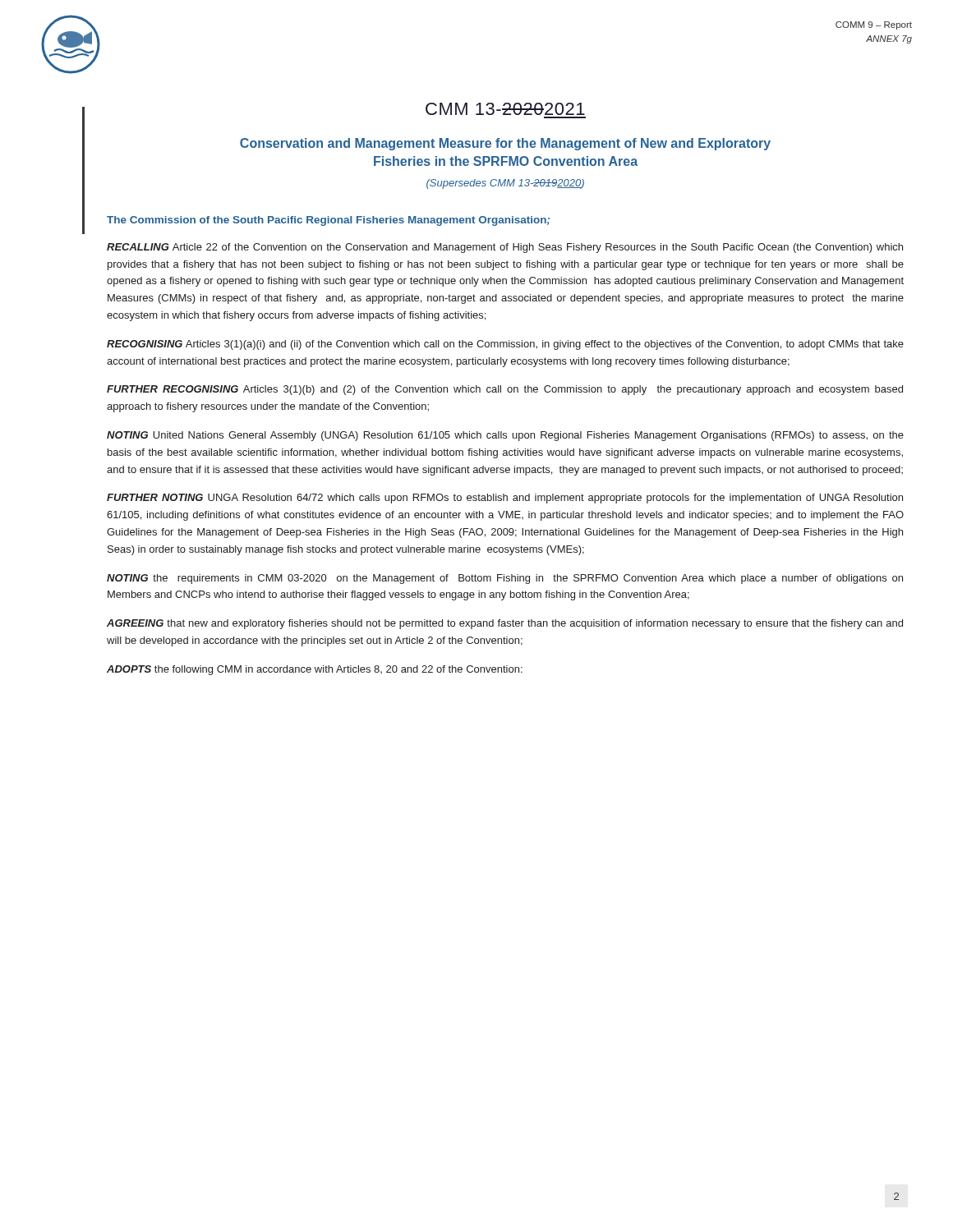The height and width of the screenshot is (1232, 953).
Task: Click on the passage starting "RECALLING Article 22 of the Convention on"
Action: click(505, 281)
